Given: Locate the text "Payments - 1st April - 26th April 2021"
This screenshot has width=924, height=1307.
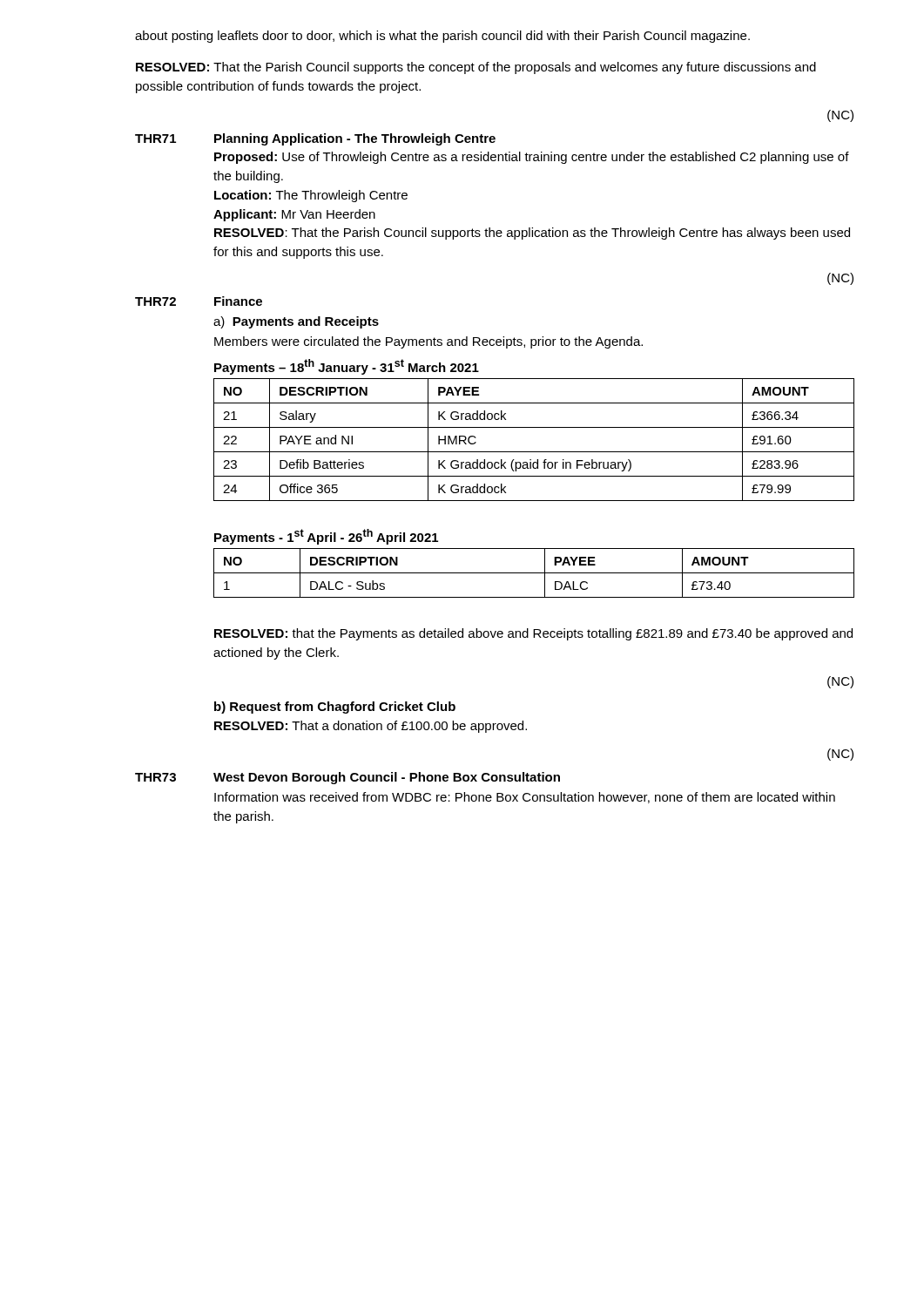Looking at the screenshot, I should (x=326, y=537).
